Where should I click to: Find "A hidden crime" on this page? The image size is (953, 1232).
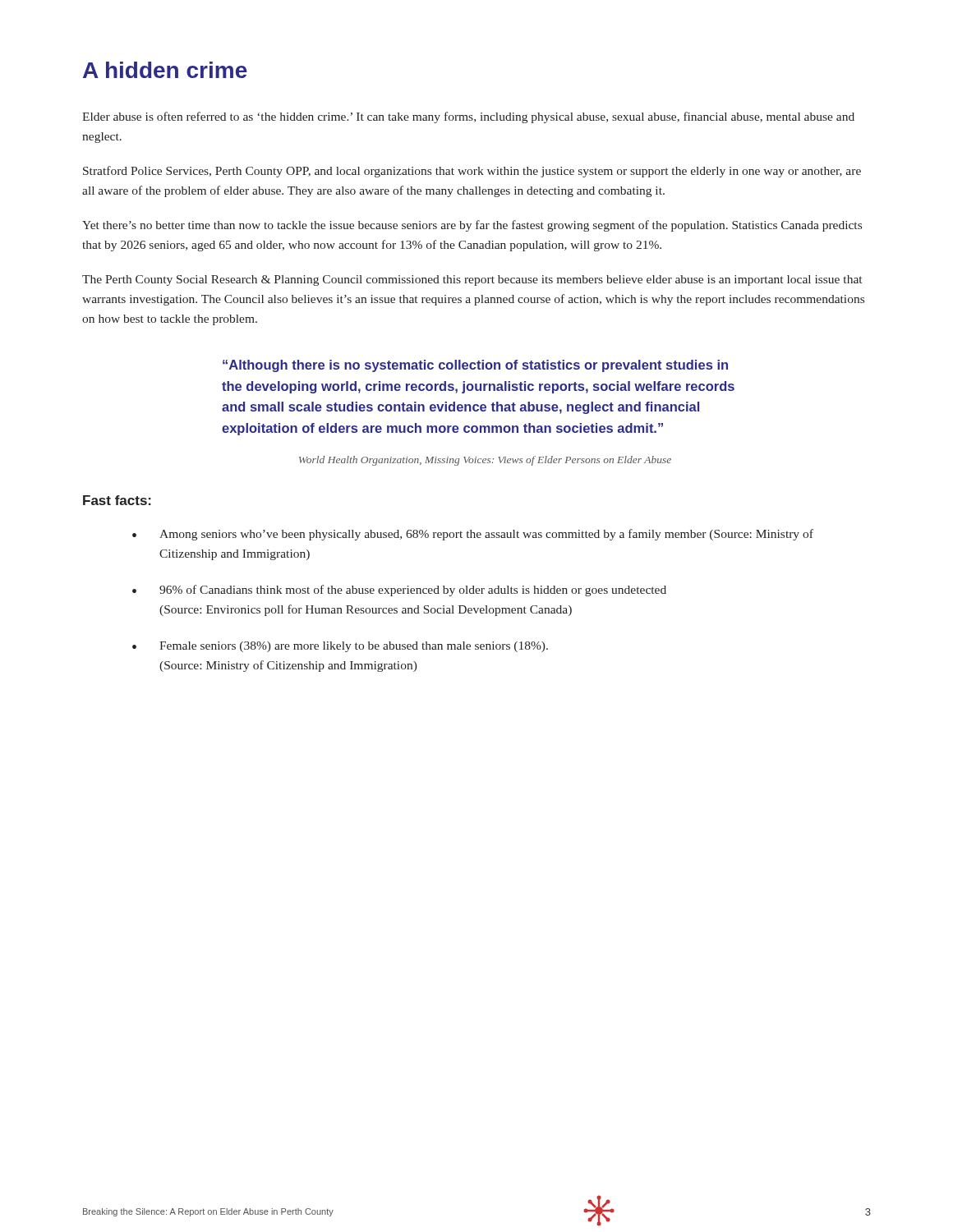[165, 70]
